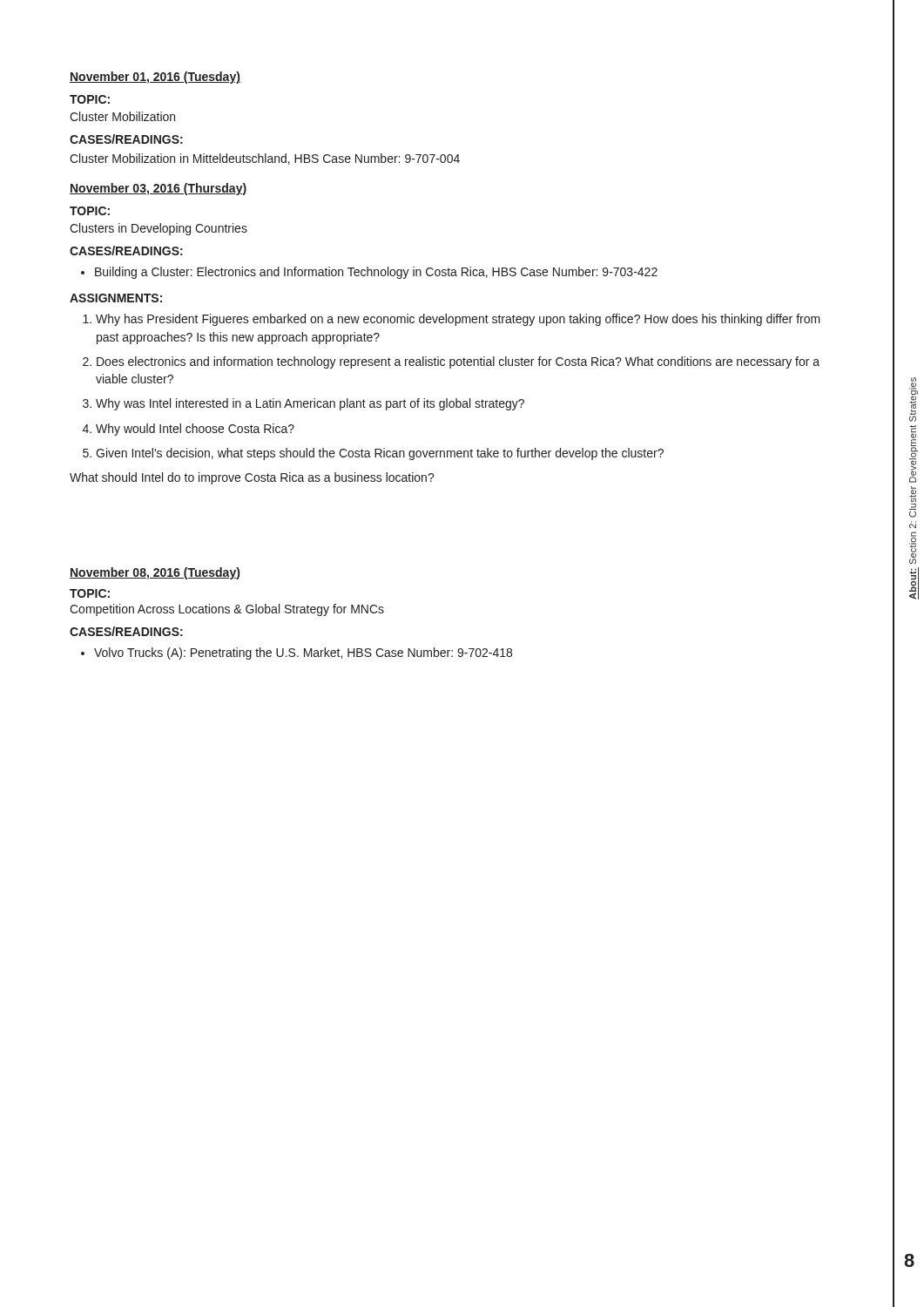The image size is (924, 1307).
Task: Point to the element starting "Clusters in Developing Countries"
Action: pyautogui.click(x=158, y=228)
